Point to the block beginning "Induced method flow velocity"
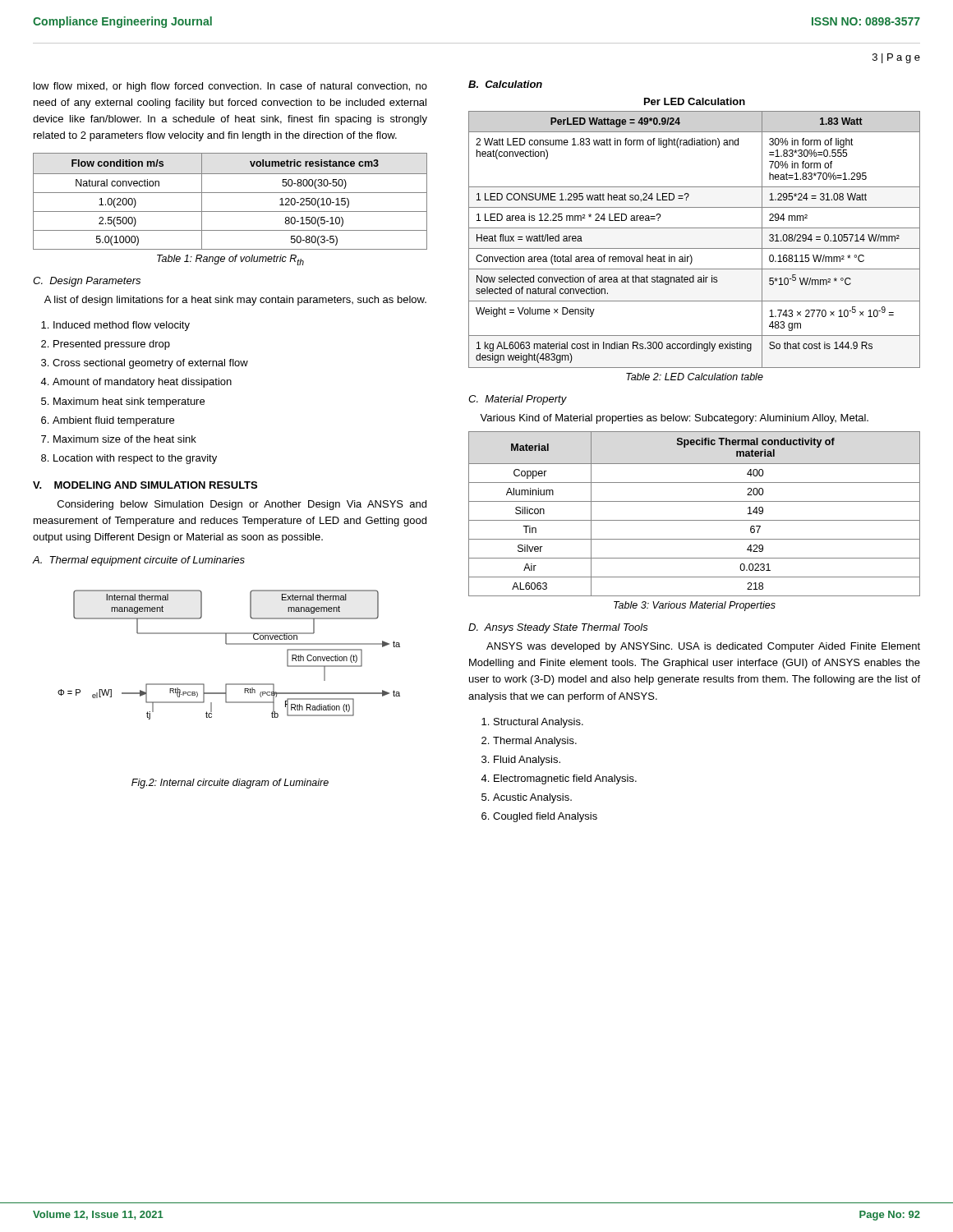953x1232 pixels. [240, 392]
